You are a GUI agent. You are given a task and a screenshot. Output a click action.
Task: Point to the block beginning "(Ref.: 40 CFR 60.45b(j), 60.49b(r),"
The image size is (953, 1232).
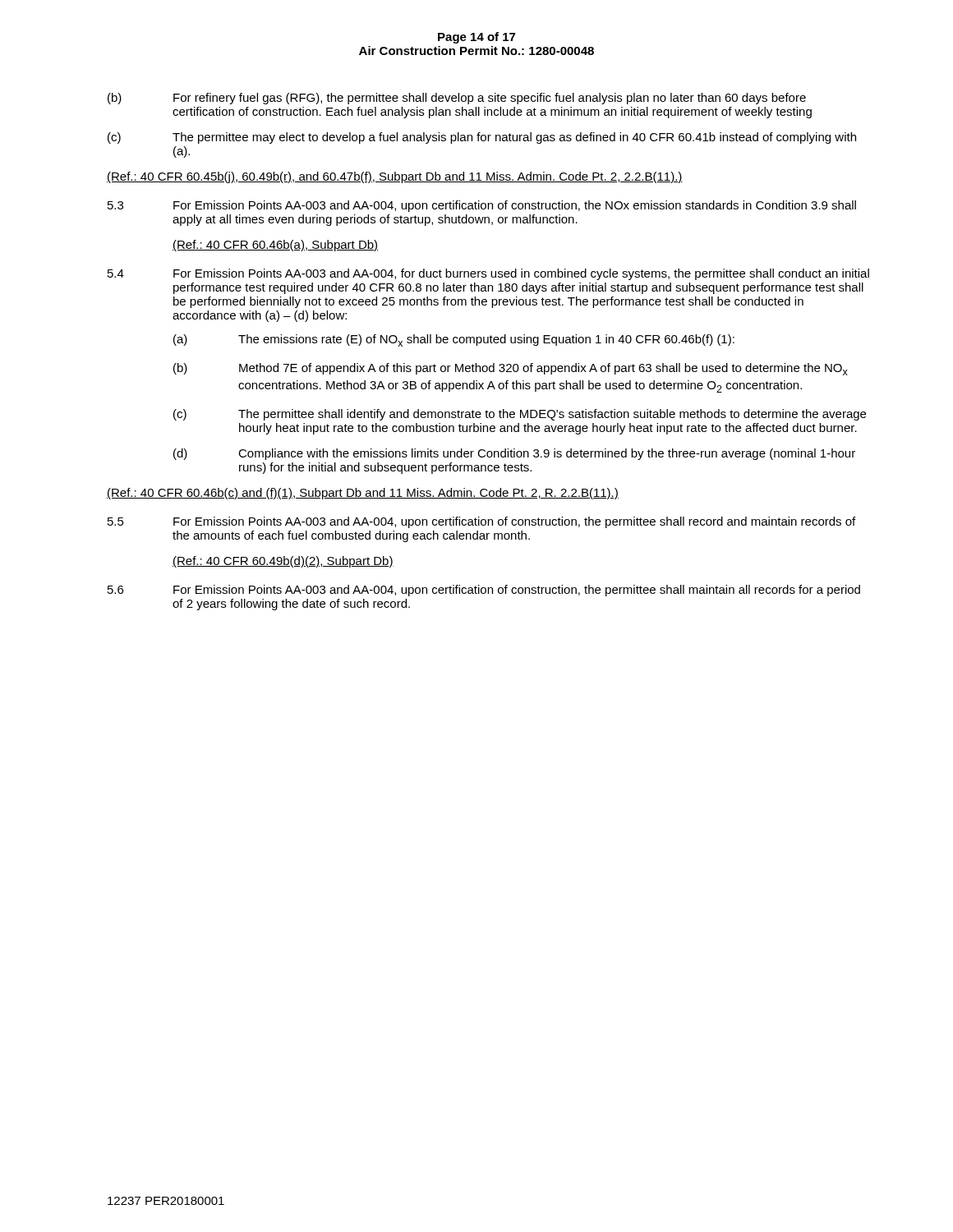pyautogui.click(x=394, y=176)
